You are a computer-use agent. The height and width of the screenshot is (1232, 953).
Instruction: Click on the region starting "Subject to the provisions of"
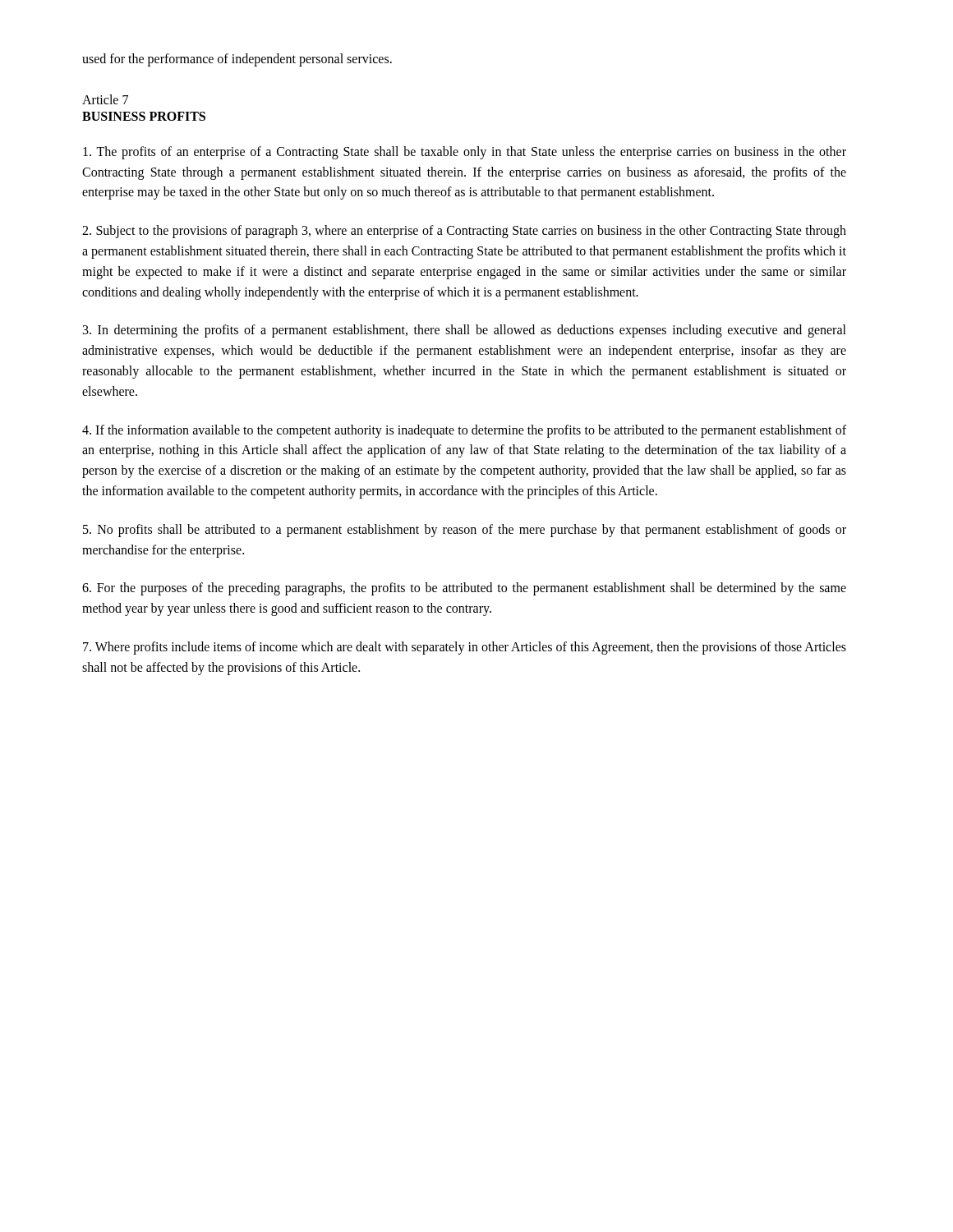pyautogui.click(x=464, y=261)
